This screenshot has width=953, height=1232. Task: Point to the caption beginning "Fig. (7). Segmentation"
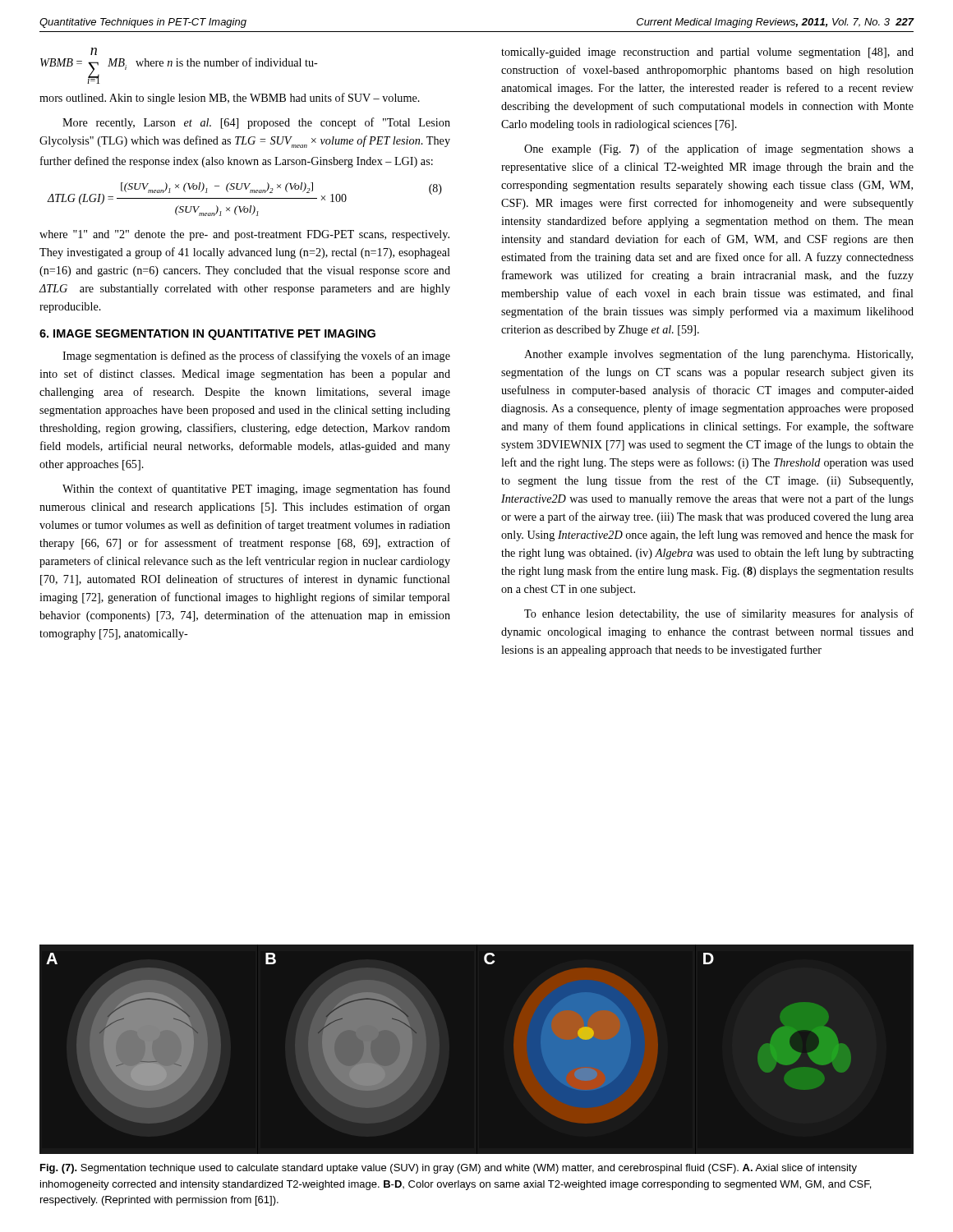(456, 1184)
